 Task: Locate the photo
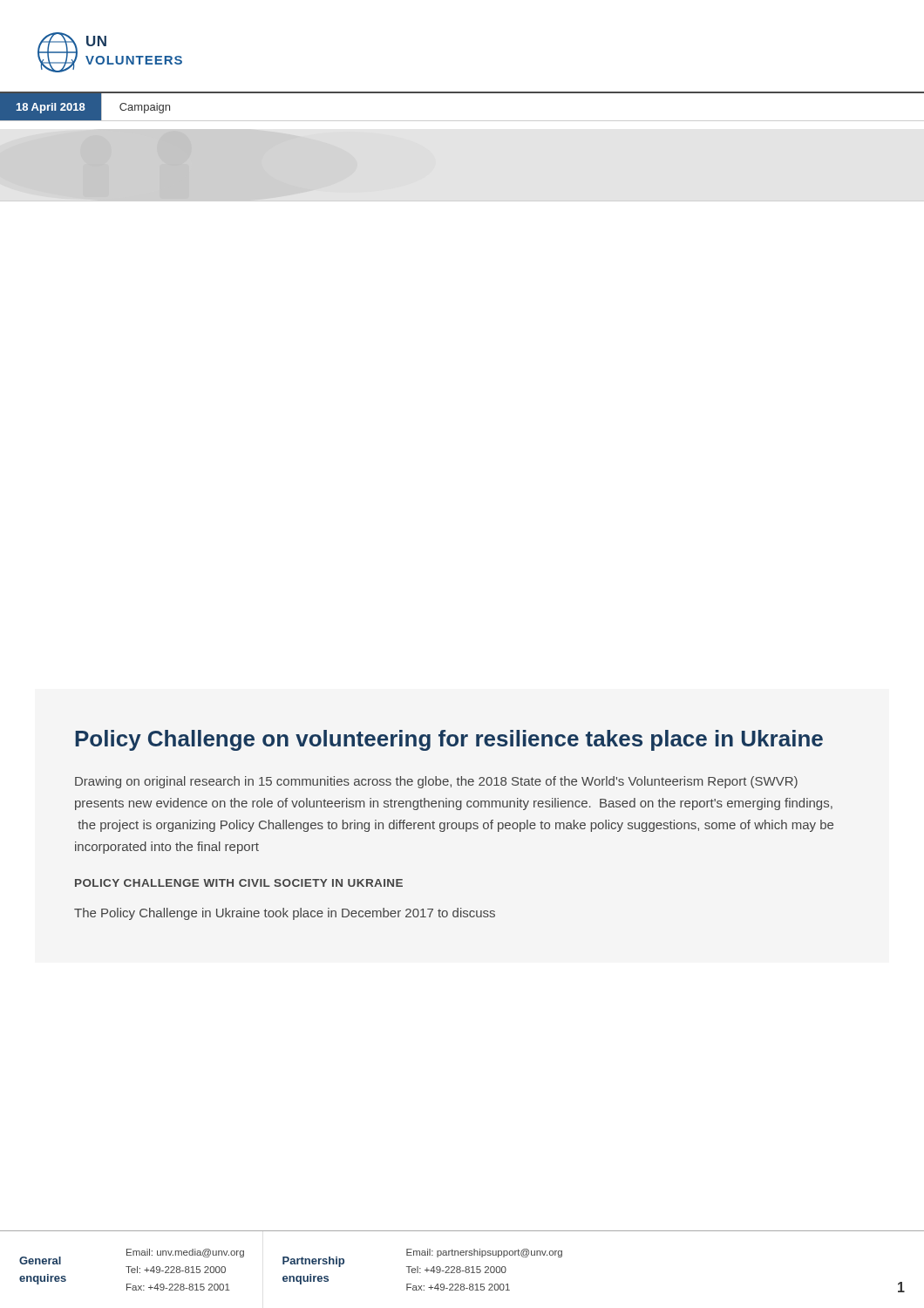tap(462, 165)
